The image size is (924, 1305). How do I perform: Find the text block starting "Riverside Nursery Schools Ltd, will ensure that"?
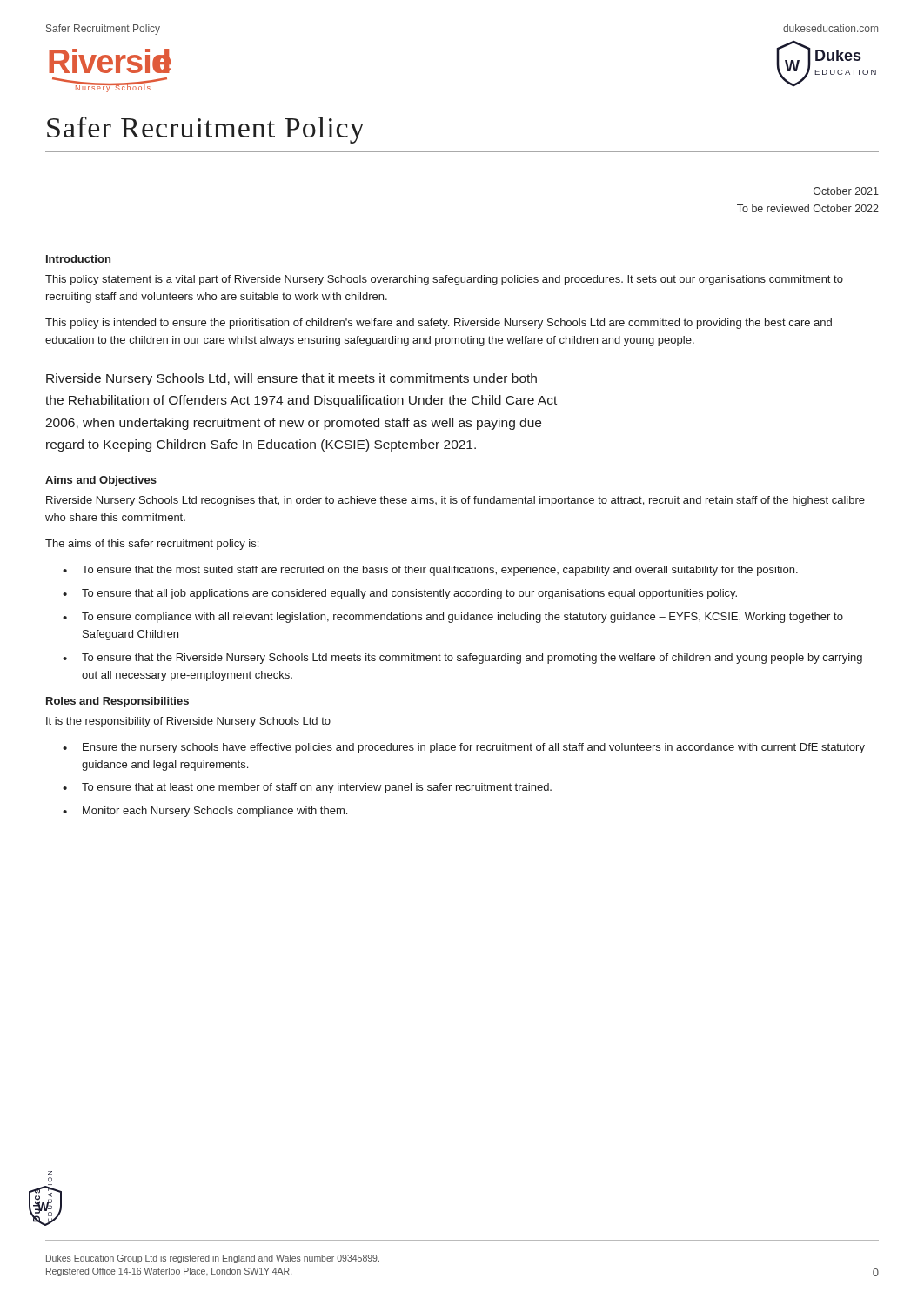[301, 411]
